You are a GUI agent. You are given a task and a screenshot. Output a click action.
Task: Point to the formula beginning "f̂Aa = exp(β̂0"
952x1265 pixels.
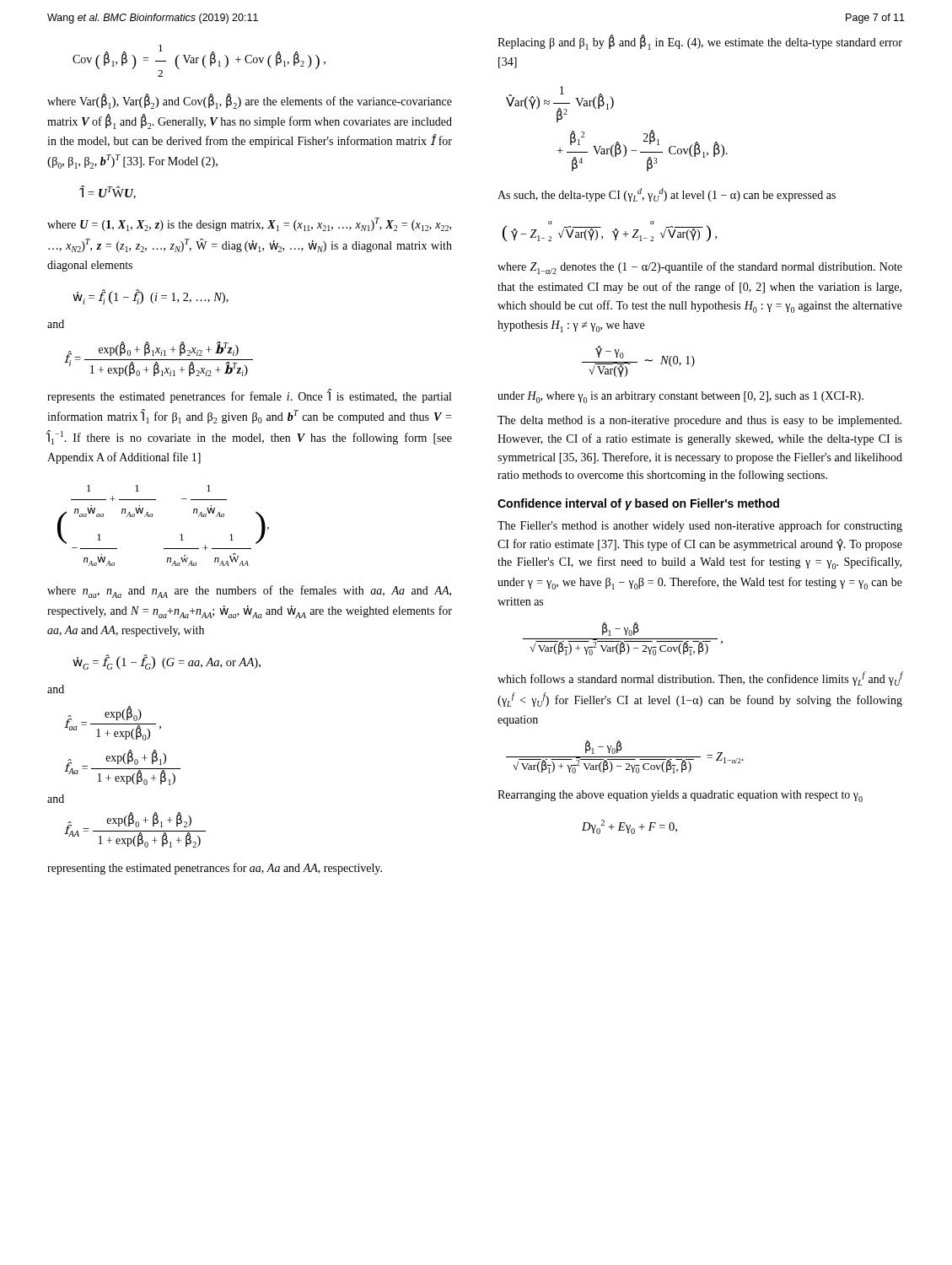tap(122, 768)
